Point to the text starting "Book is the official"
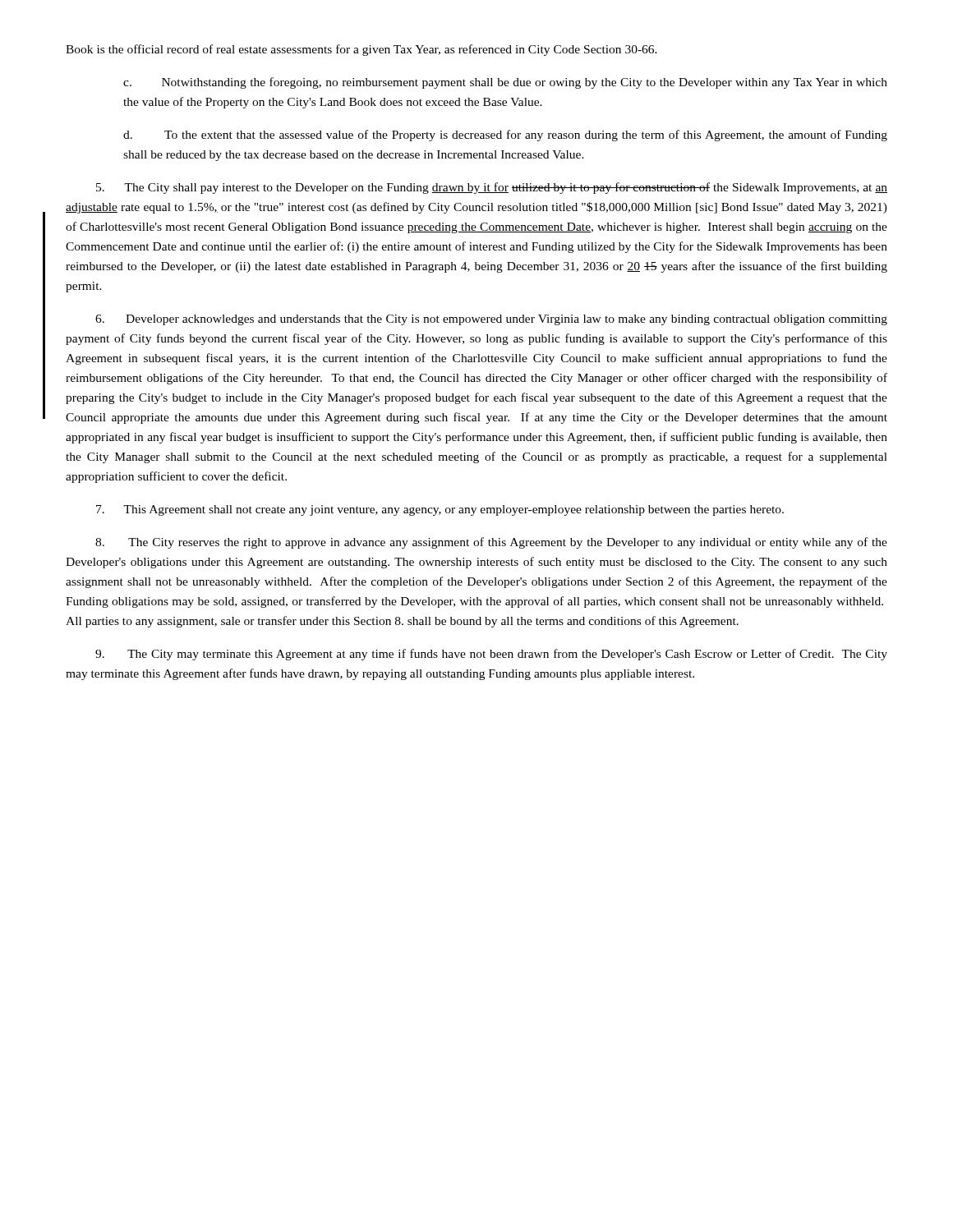953x1232 pixels. tap(362, 49)
